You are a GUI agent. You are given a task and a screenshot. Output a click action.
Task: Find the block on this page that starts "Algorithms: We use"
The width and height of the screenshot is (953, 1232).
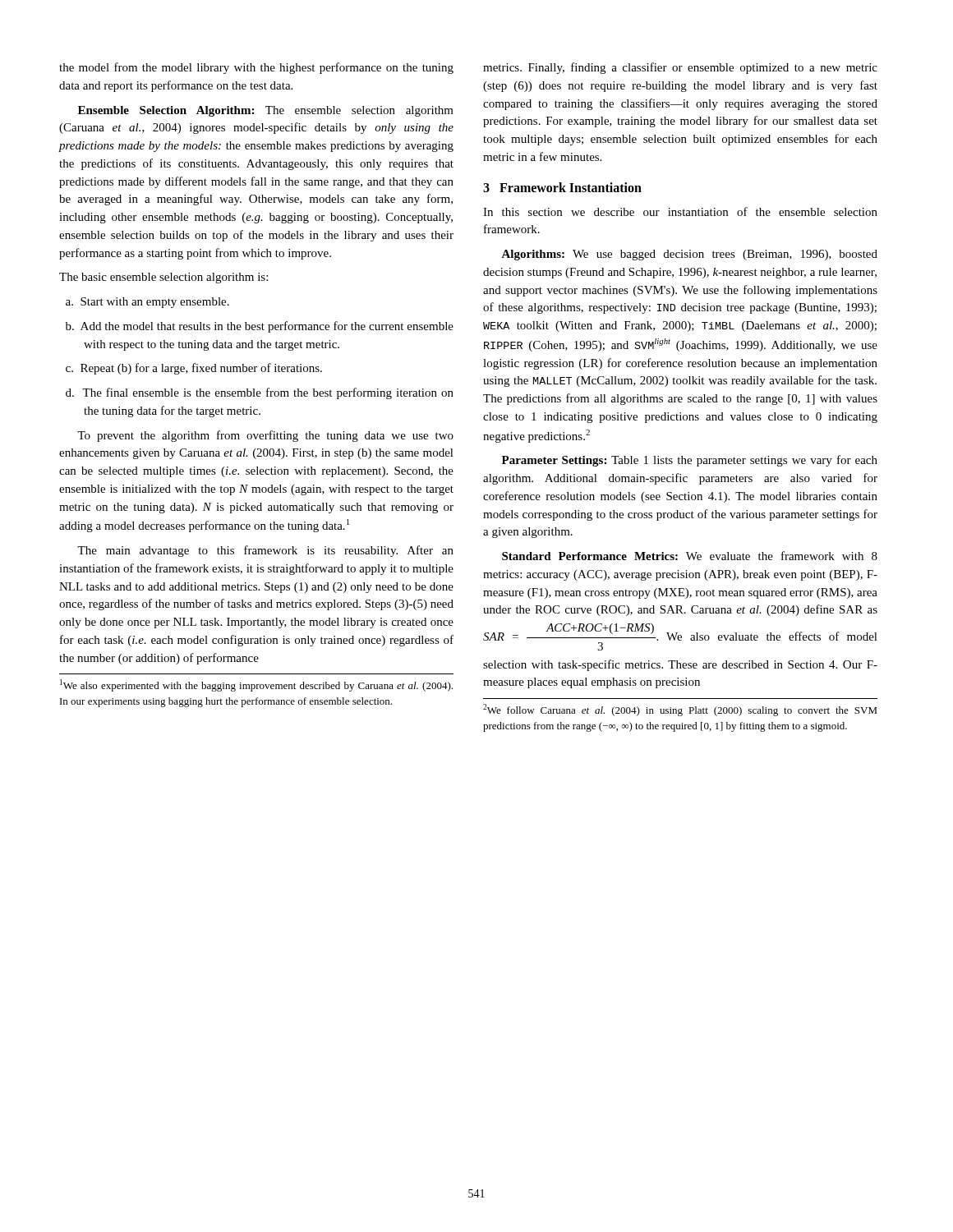click(680, 346)
